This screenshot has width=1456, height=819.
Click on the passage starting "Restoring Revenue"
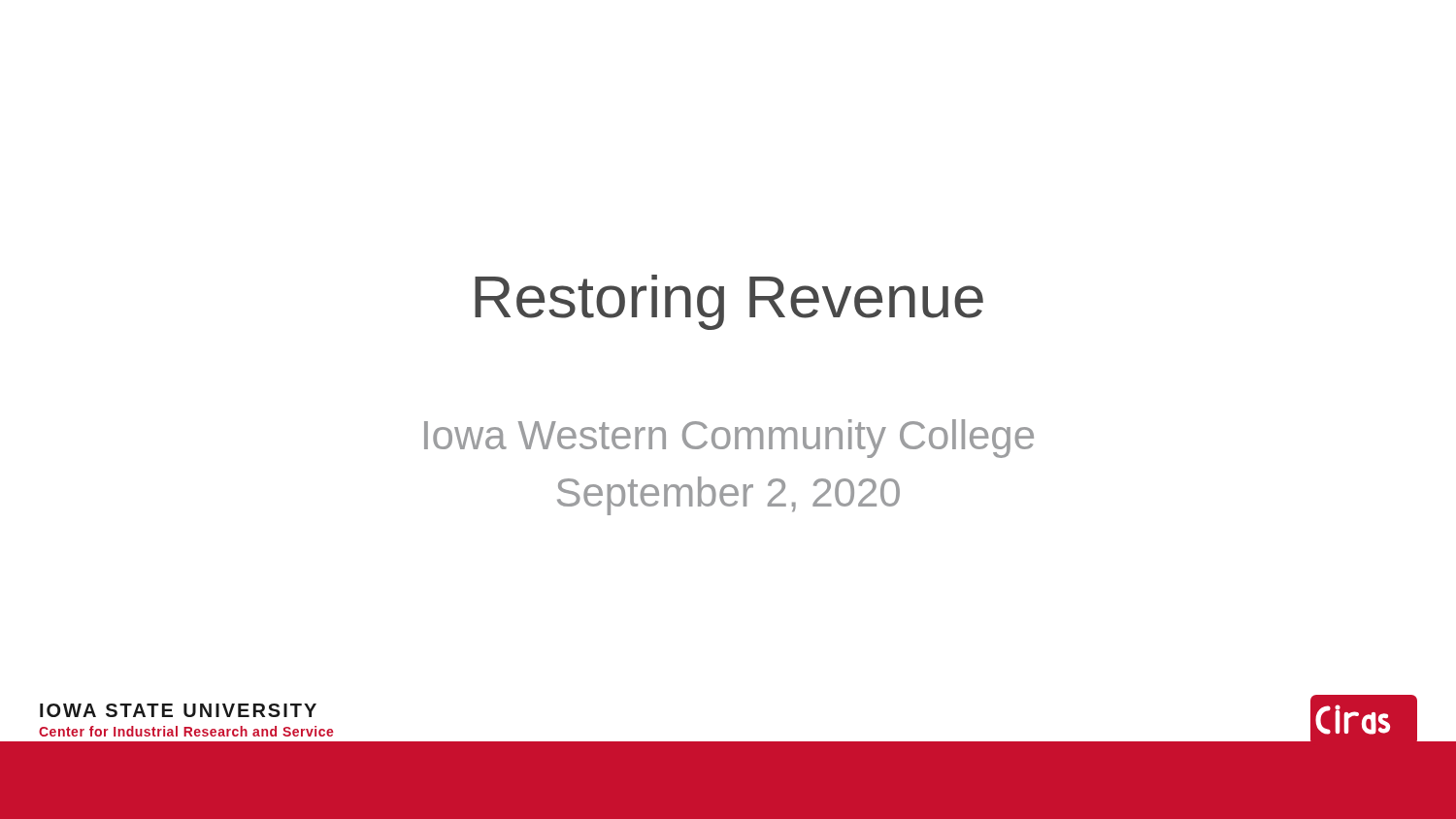click(x=728, y=296)
